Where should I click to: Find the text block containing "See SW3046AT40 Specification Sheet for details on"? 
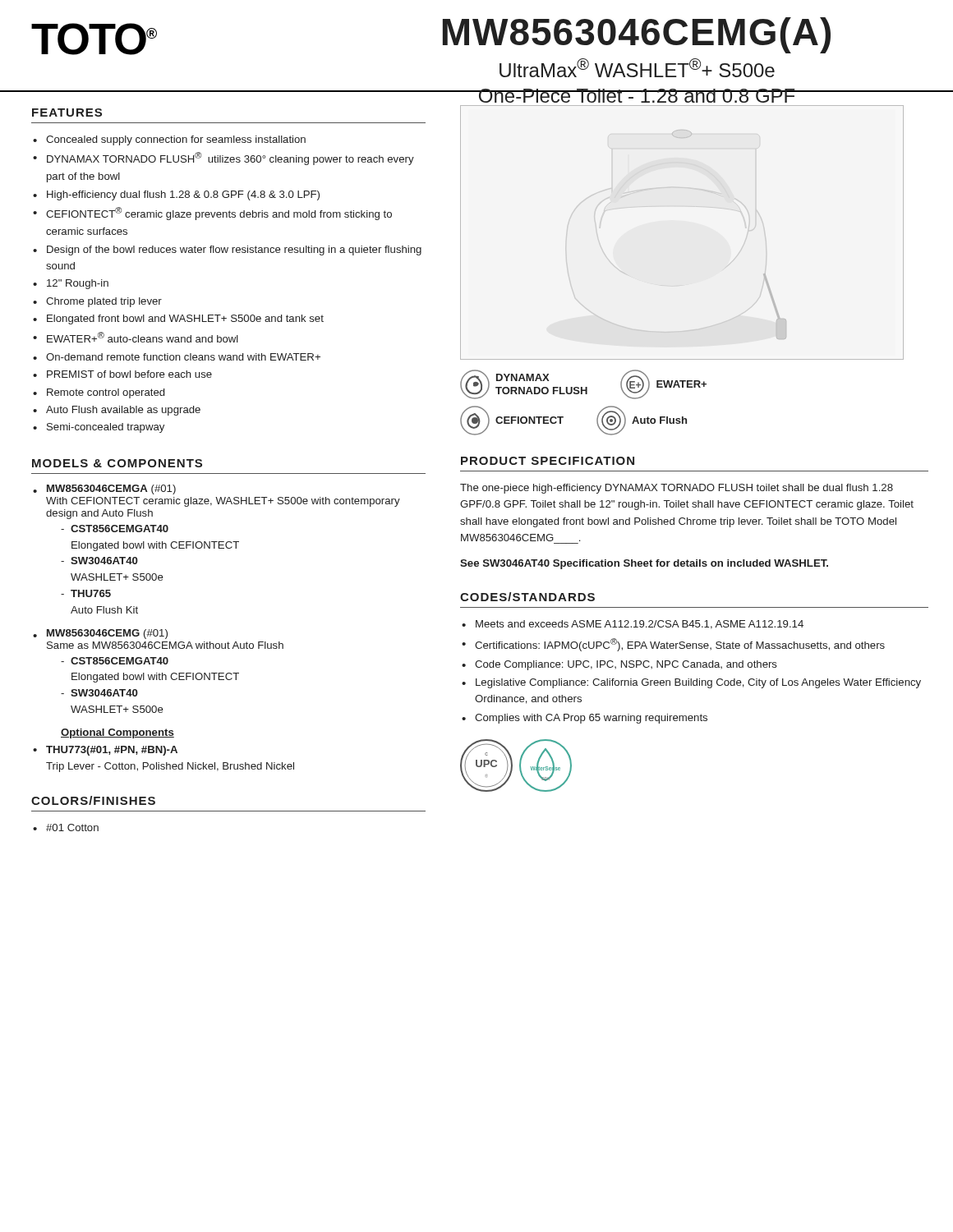click(x=645, y=563)
